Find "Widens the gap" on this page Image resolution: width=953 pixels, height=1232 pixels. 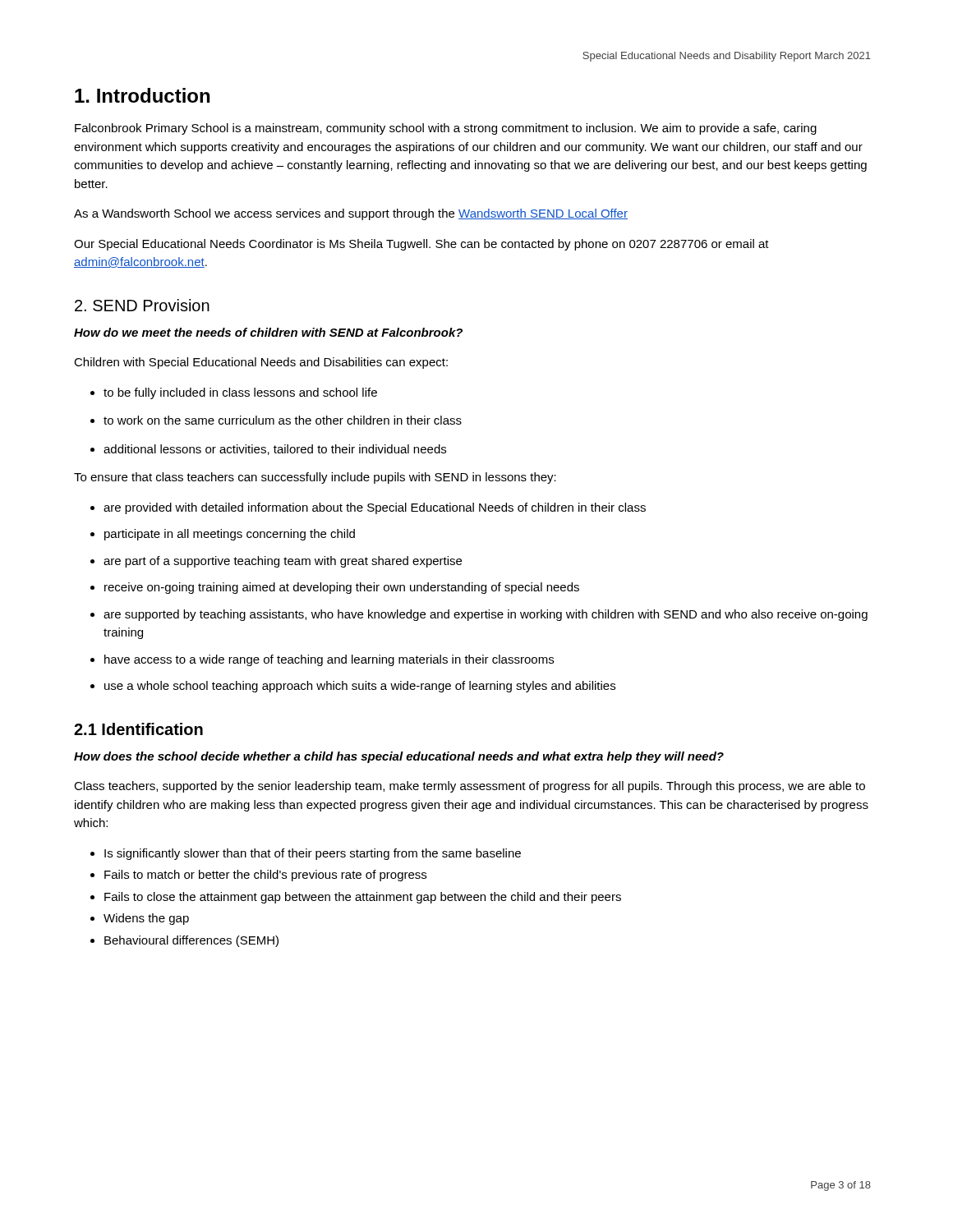pyautogui.click(x=140, y=919)
